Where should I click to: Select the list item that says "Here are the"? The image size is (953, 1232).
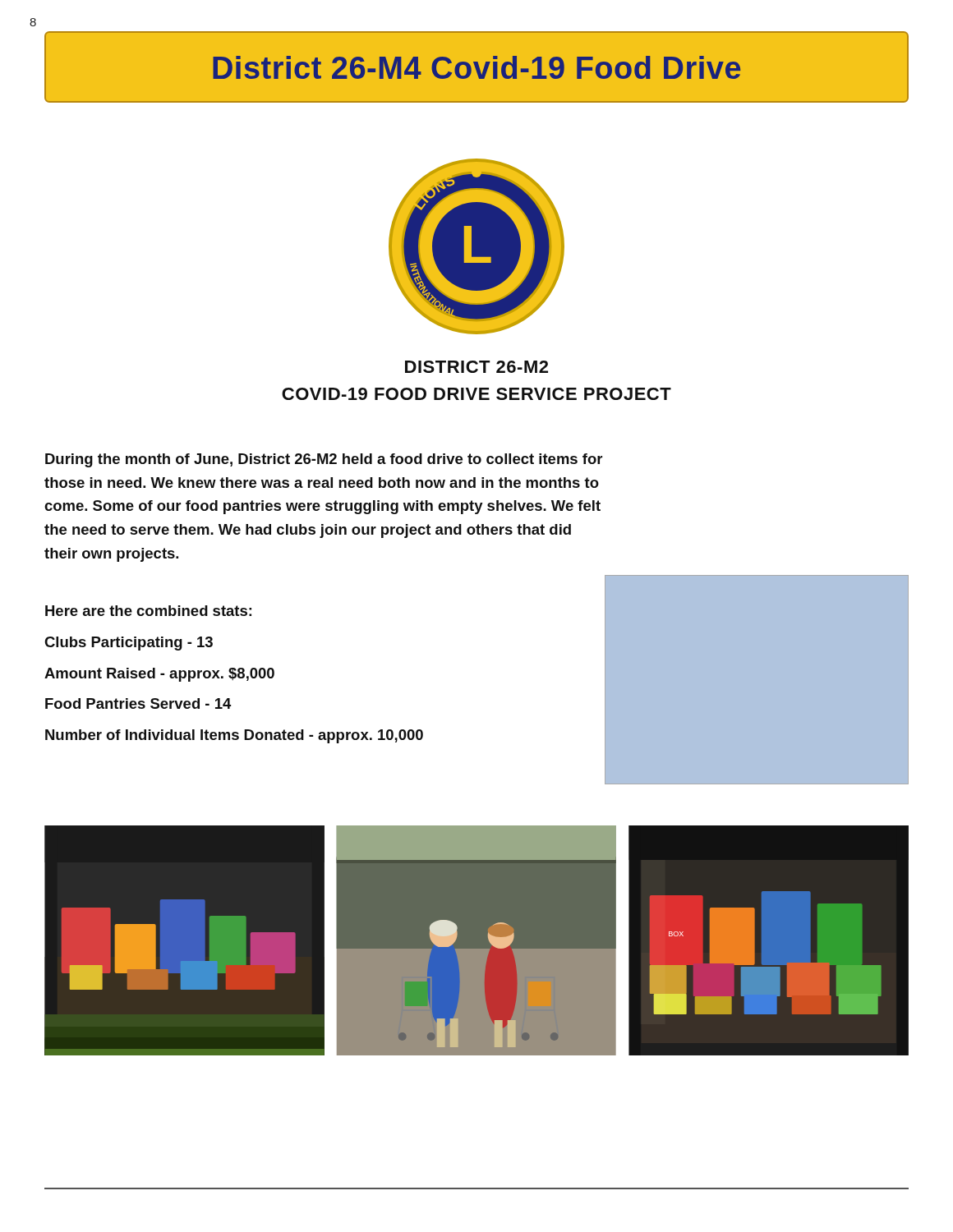(148, 611)
